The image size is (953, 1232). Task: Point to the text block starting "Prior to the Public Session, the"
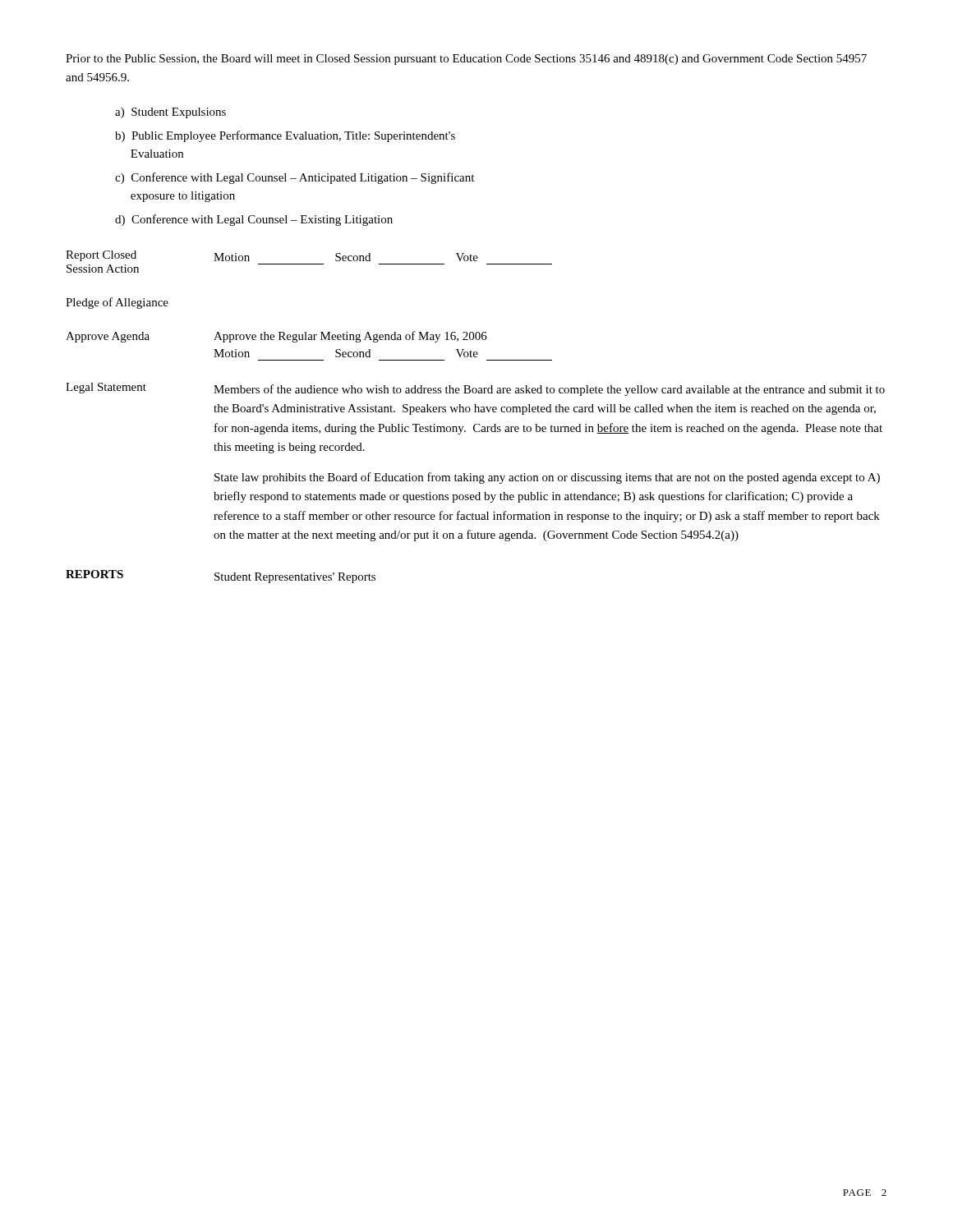pyautogui.click(x=466, y=68)
